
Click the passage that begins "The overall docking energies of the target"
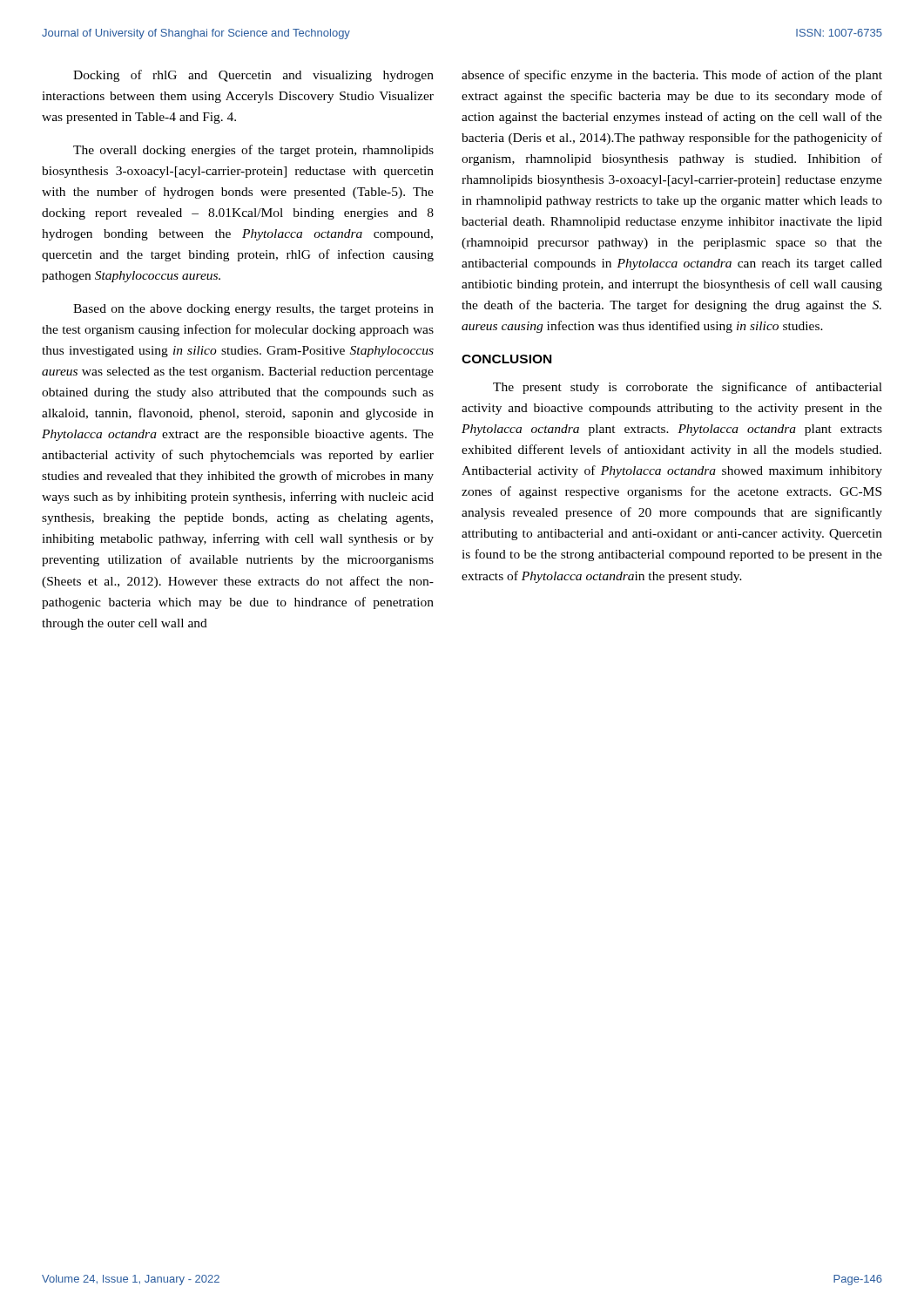pyautogui.click(x=238, y=212)
